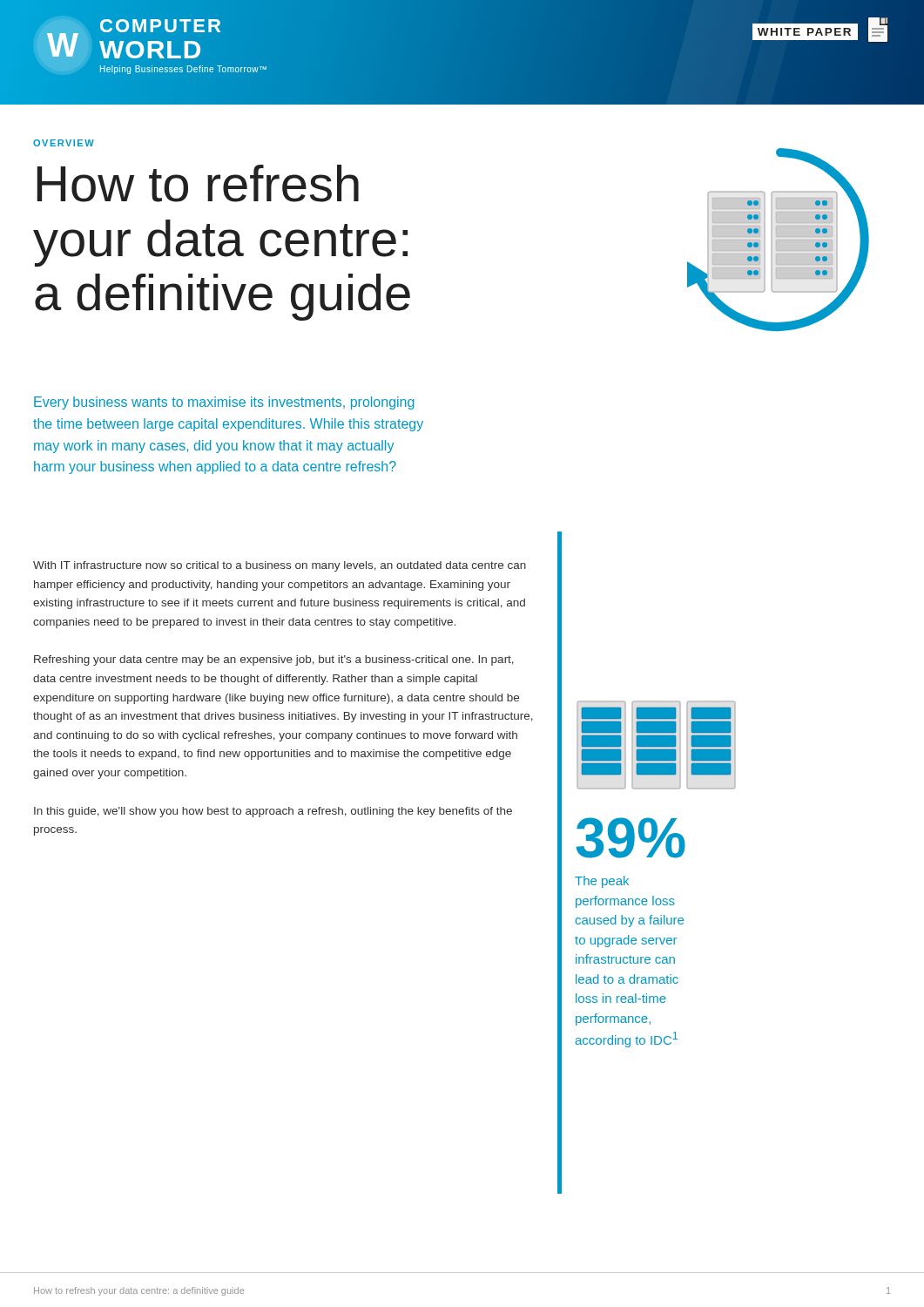Point to the block beginning "Every business wants to maximise its"
This screenshot has width=924, height=1307.
click(228, 435)
